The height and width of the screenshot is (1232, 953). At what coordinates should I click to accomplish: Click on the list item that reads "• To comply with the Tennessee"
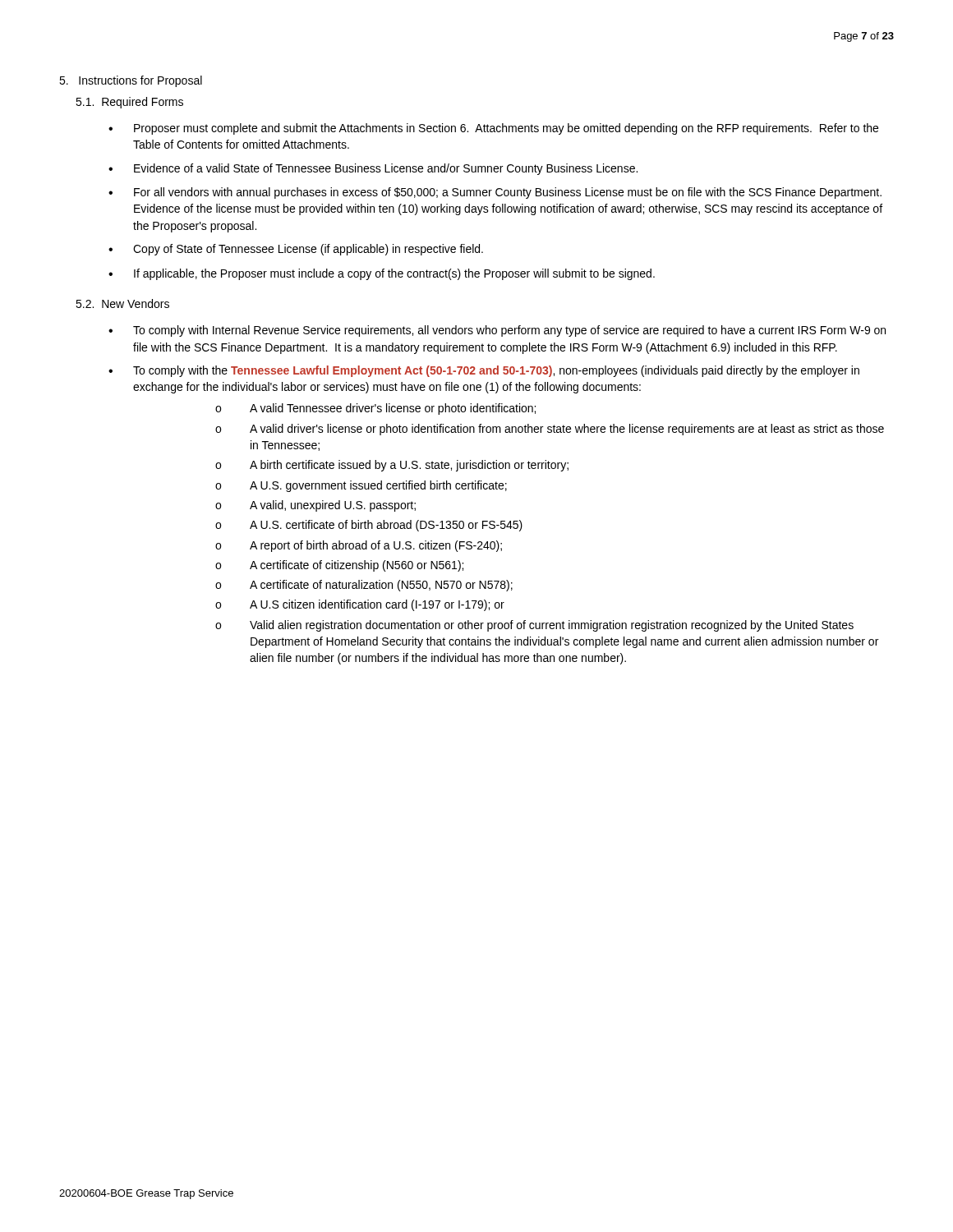(x=501, y=516)
